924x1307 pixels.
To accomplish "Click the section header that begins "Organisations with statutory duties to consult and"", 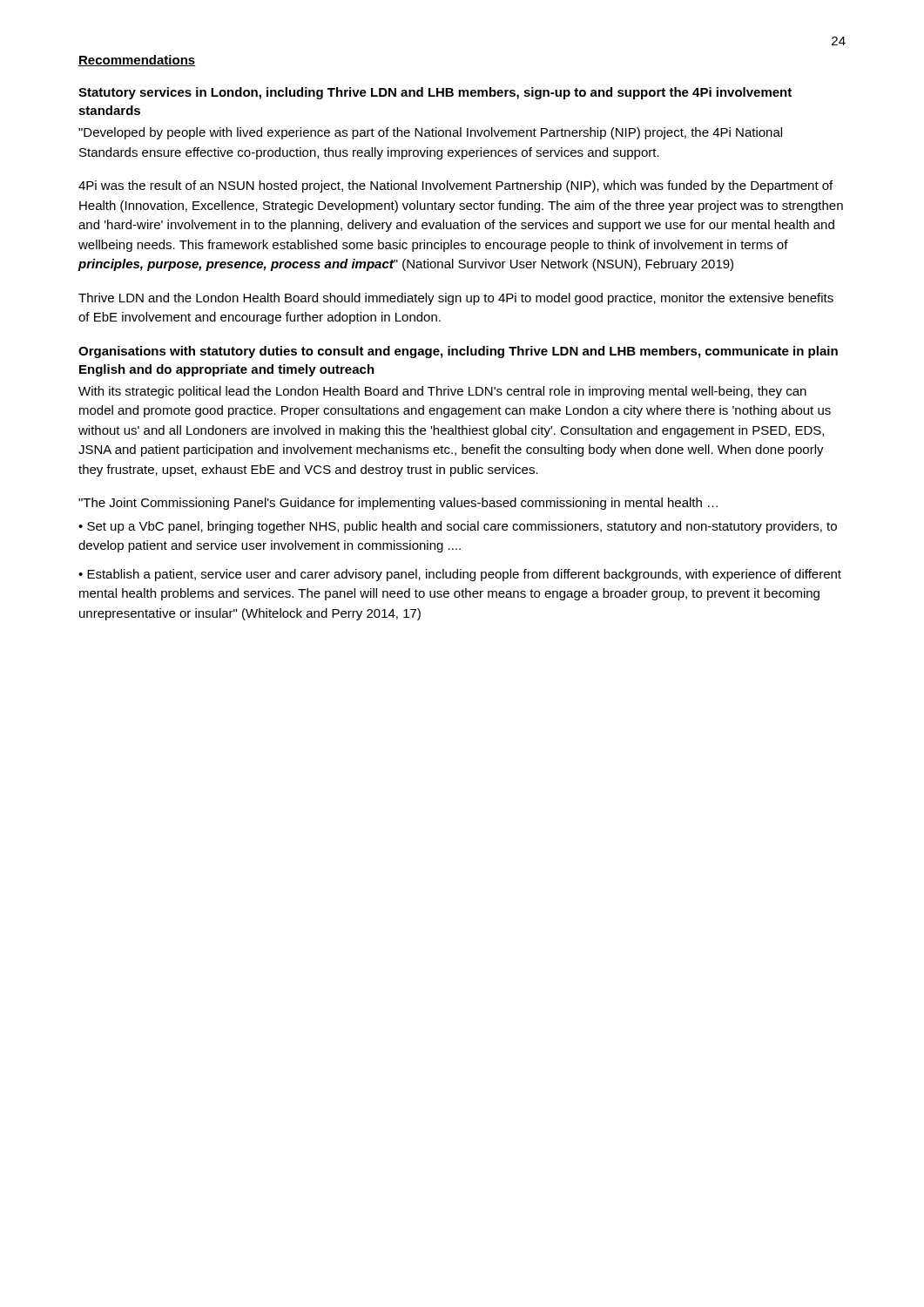I will click(458, 359).
